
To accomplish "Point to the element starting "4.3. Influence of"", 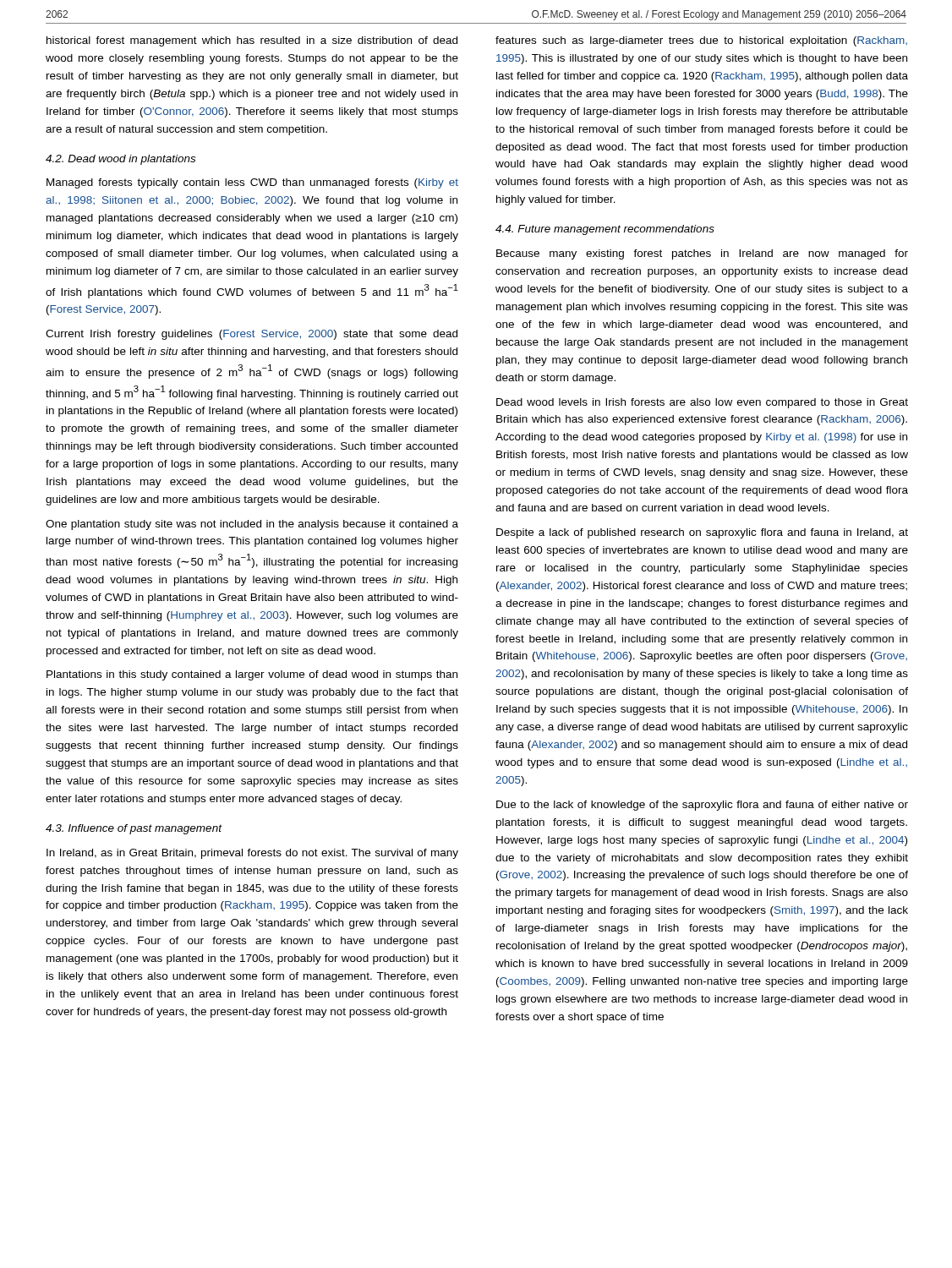I will coord(134,829).
